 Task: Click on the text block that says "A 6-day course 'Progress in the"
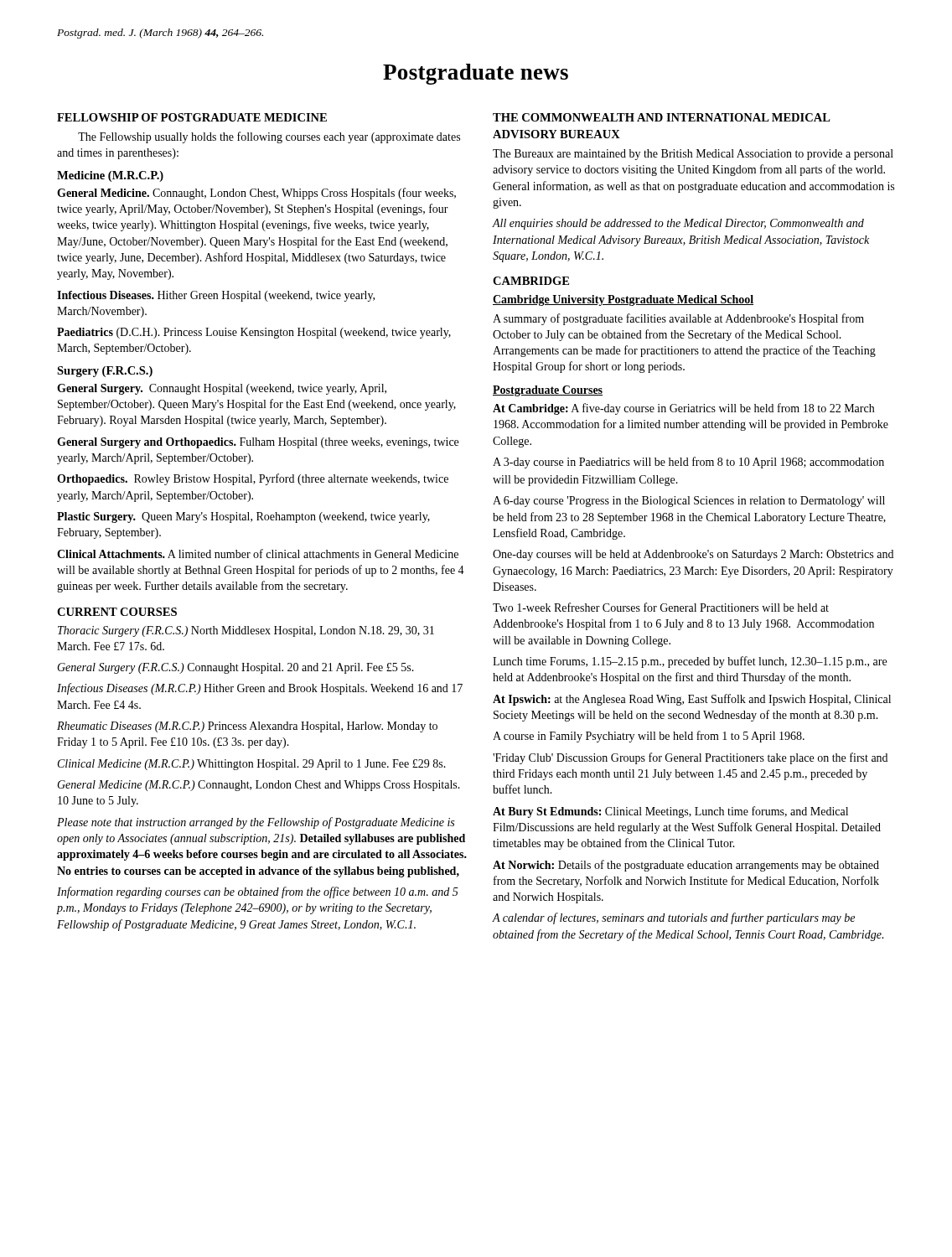694,517
